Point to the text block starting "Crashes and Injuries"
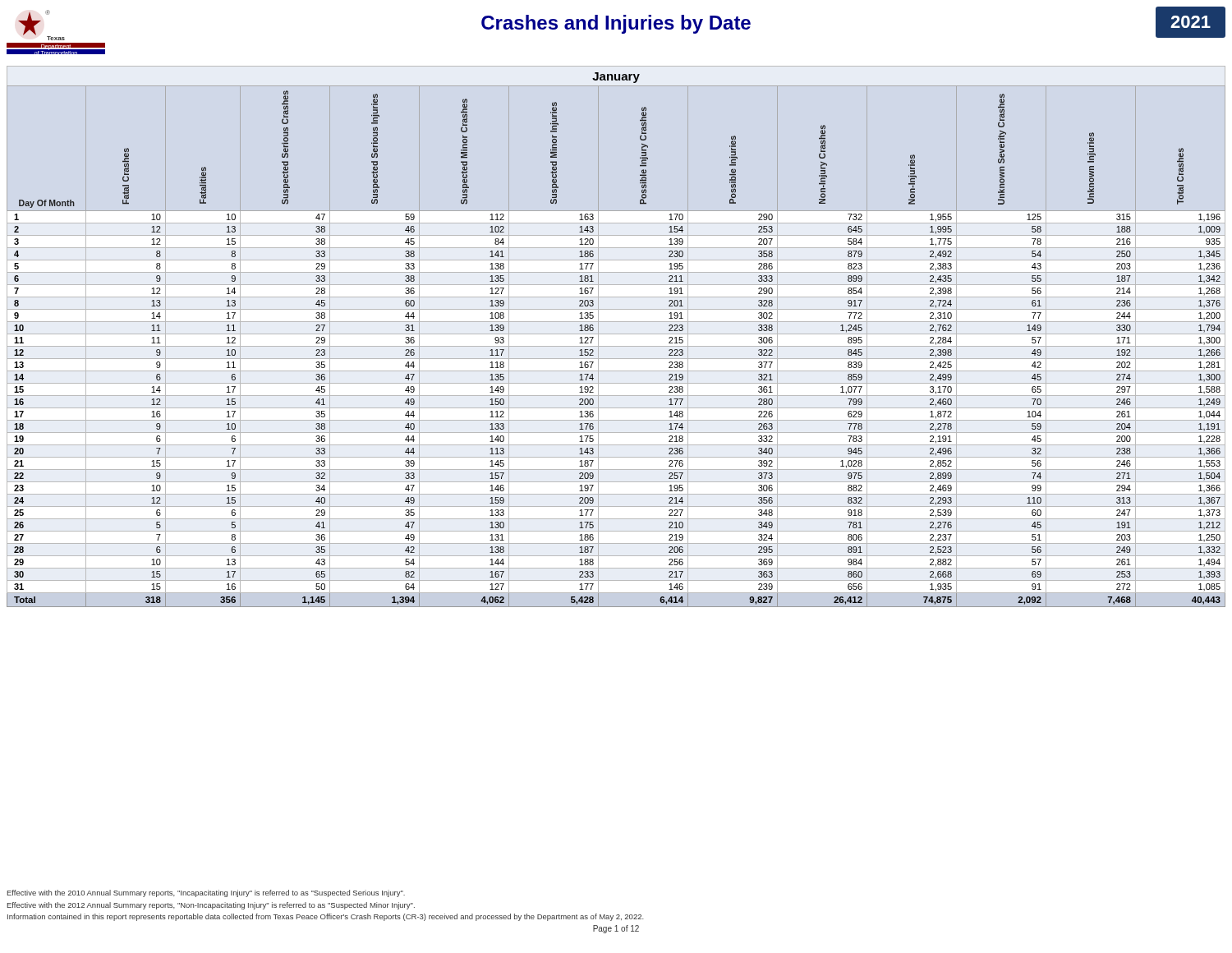 tap(616, 23)
